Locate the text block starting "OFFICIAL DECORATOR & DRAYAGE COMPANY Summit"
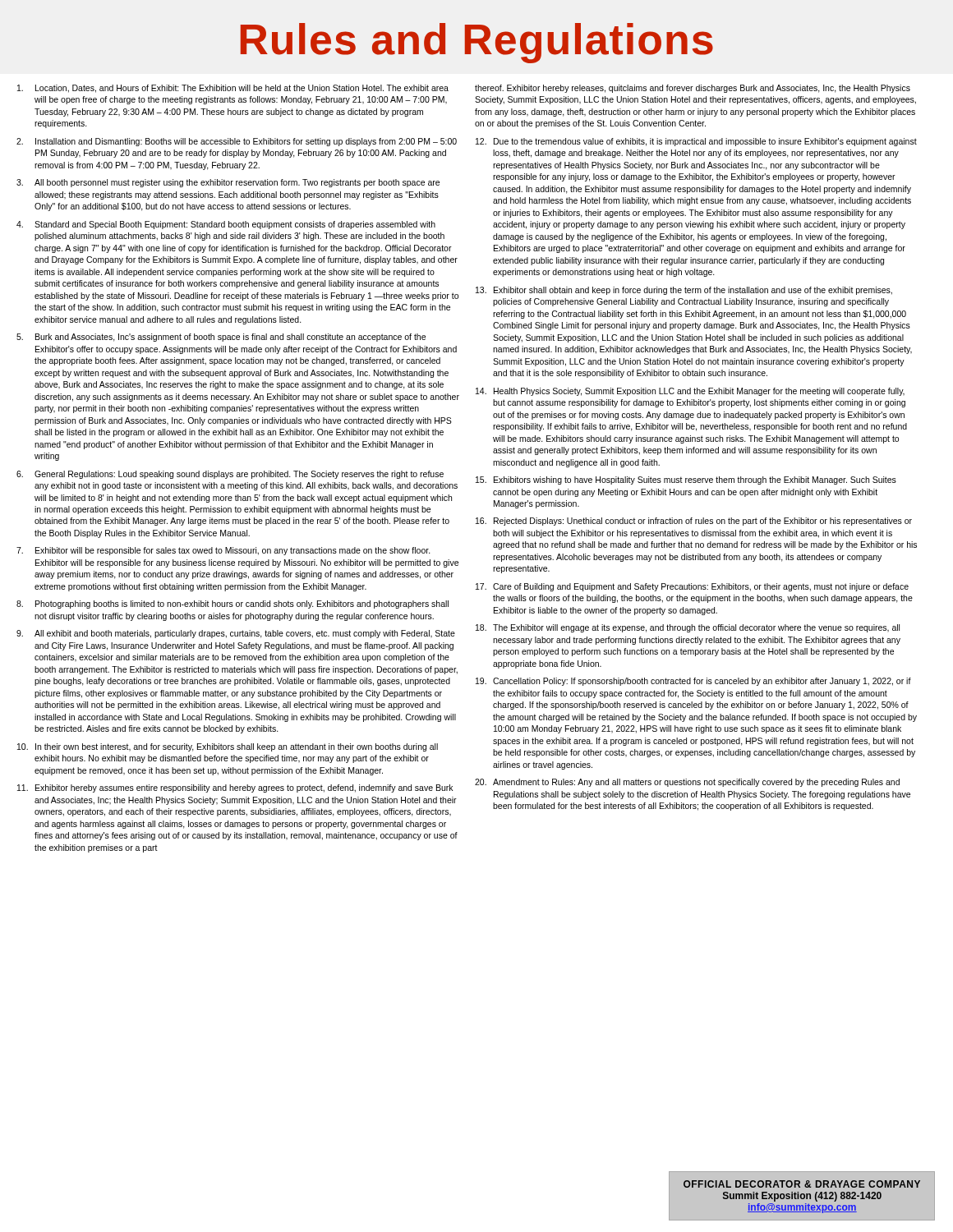This screenshot has width=953, height=1232. pos(802,1196)
